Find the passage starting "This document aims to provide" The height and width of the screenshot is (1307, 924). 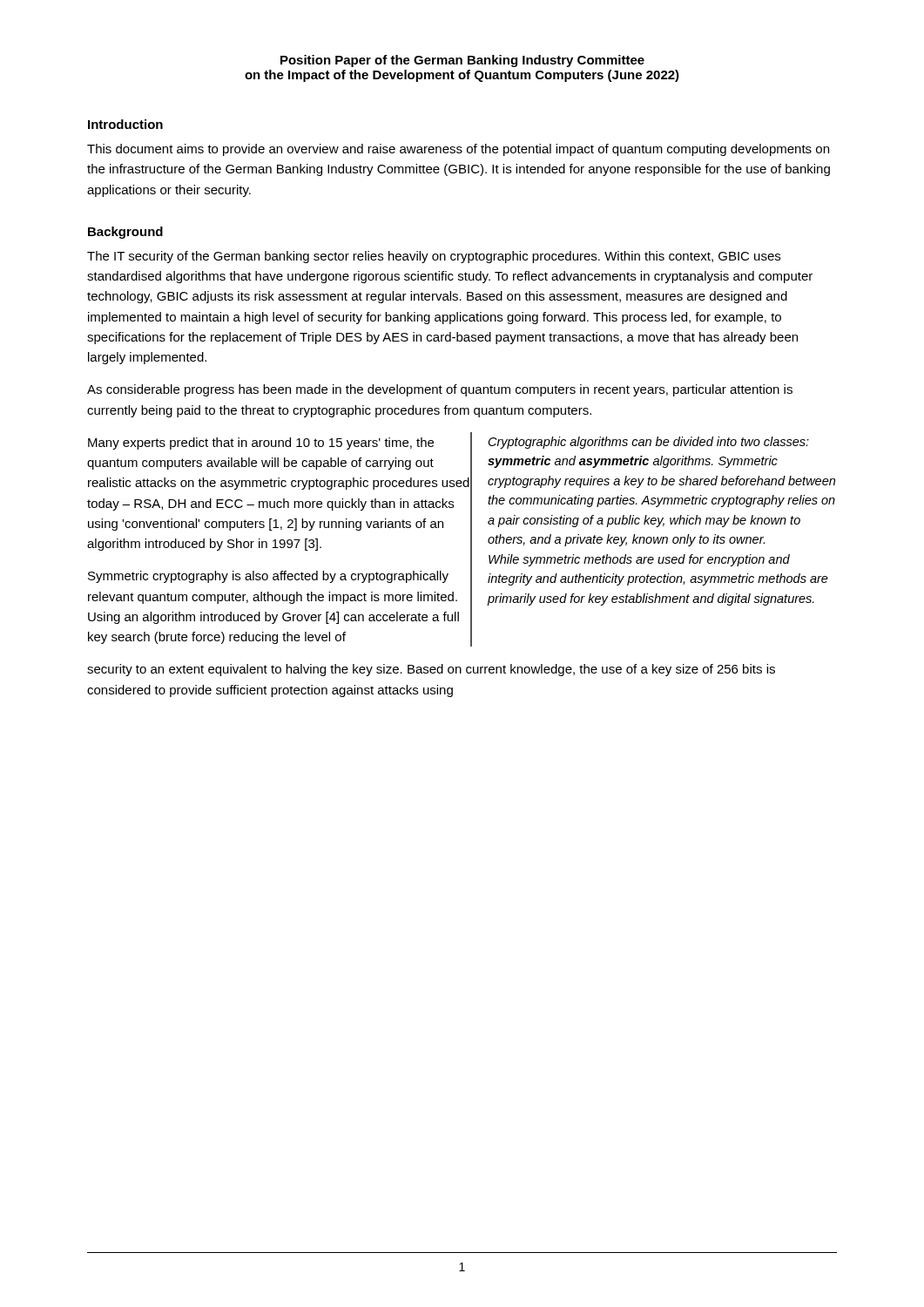[459, 169]
